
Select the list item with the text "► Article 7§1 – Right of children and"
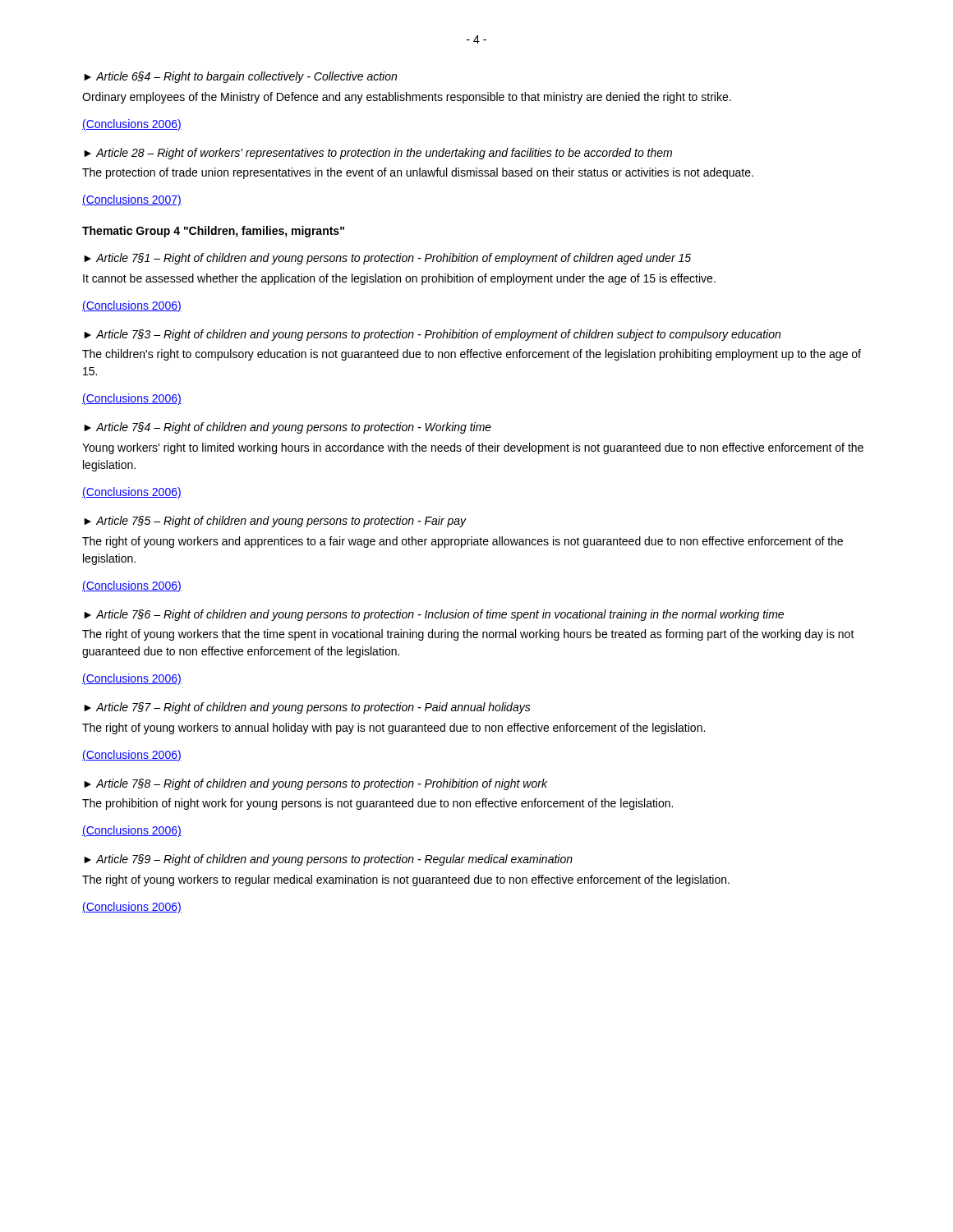pos(476,281)
